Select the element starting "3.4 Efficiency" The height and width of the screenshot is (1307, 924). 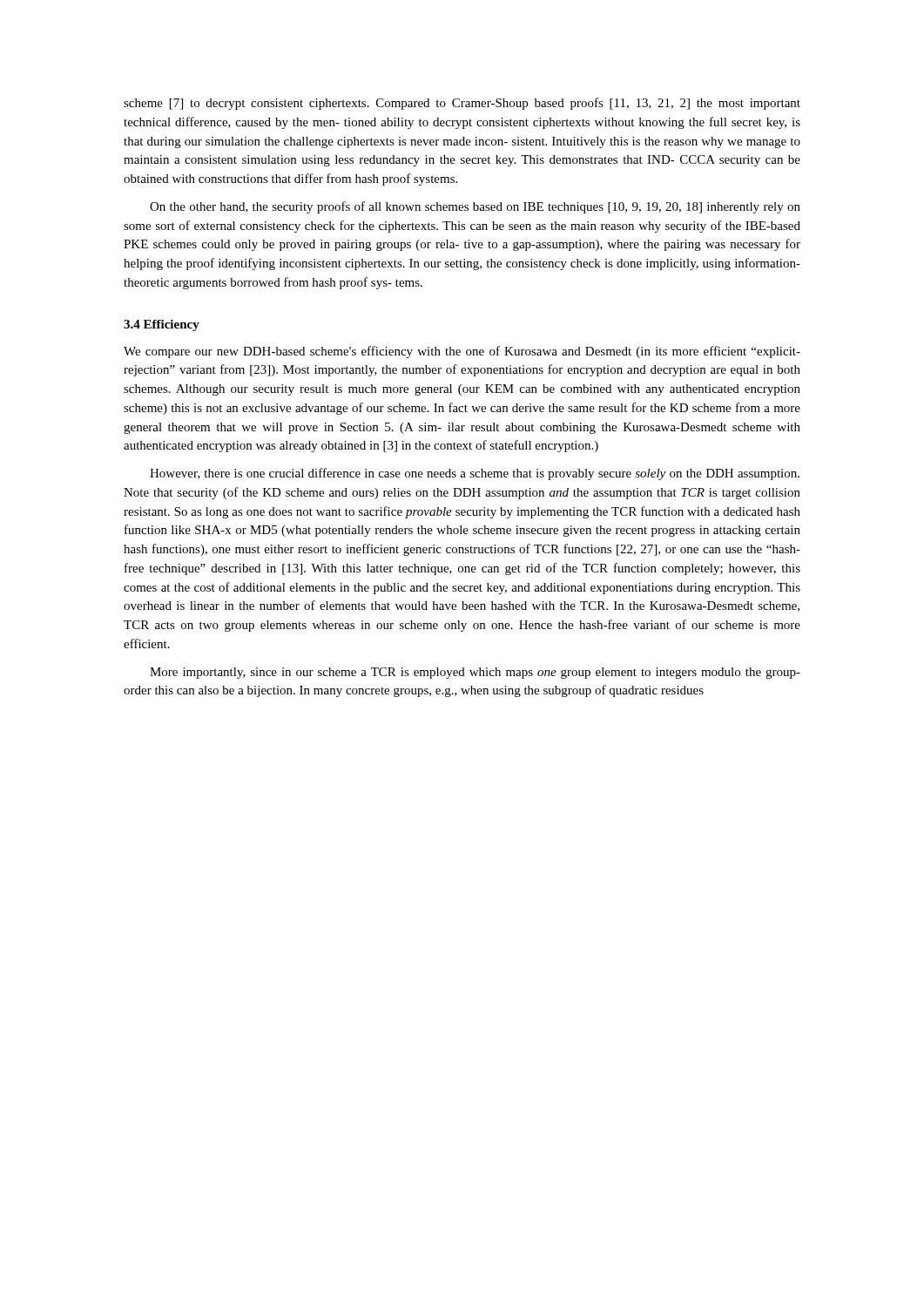161,324
